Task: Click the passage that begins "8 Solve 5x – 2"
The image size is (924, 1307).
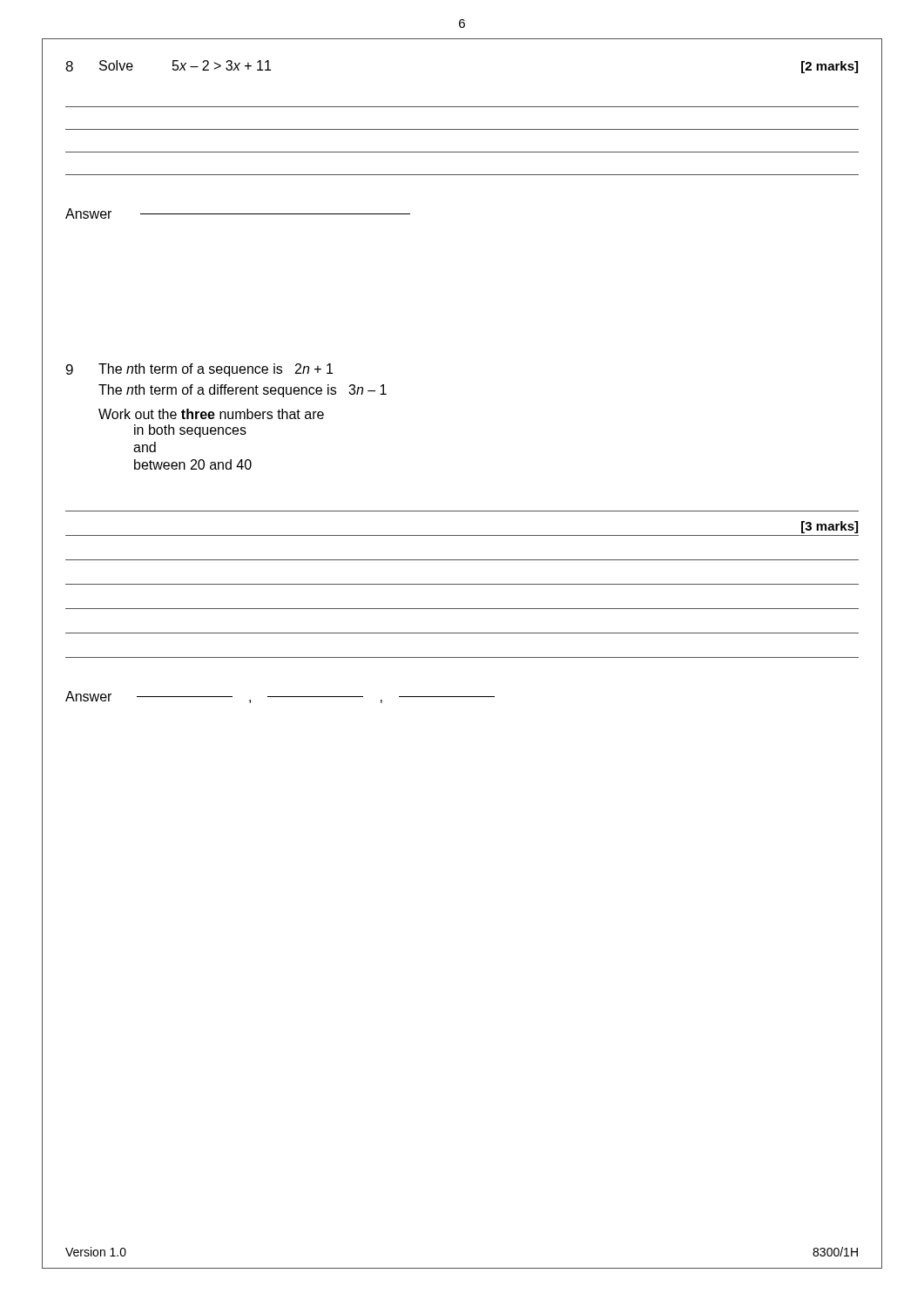Action: click(x=462, y=131)
